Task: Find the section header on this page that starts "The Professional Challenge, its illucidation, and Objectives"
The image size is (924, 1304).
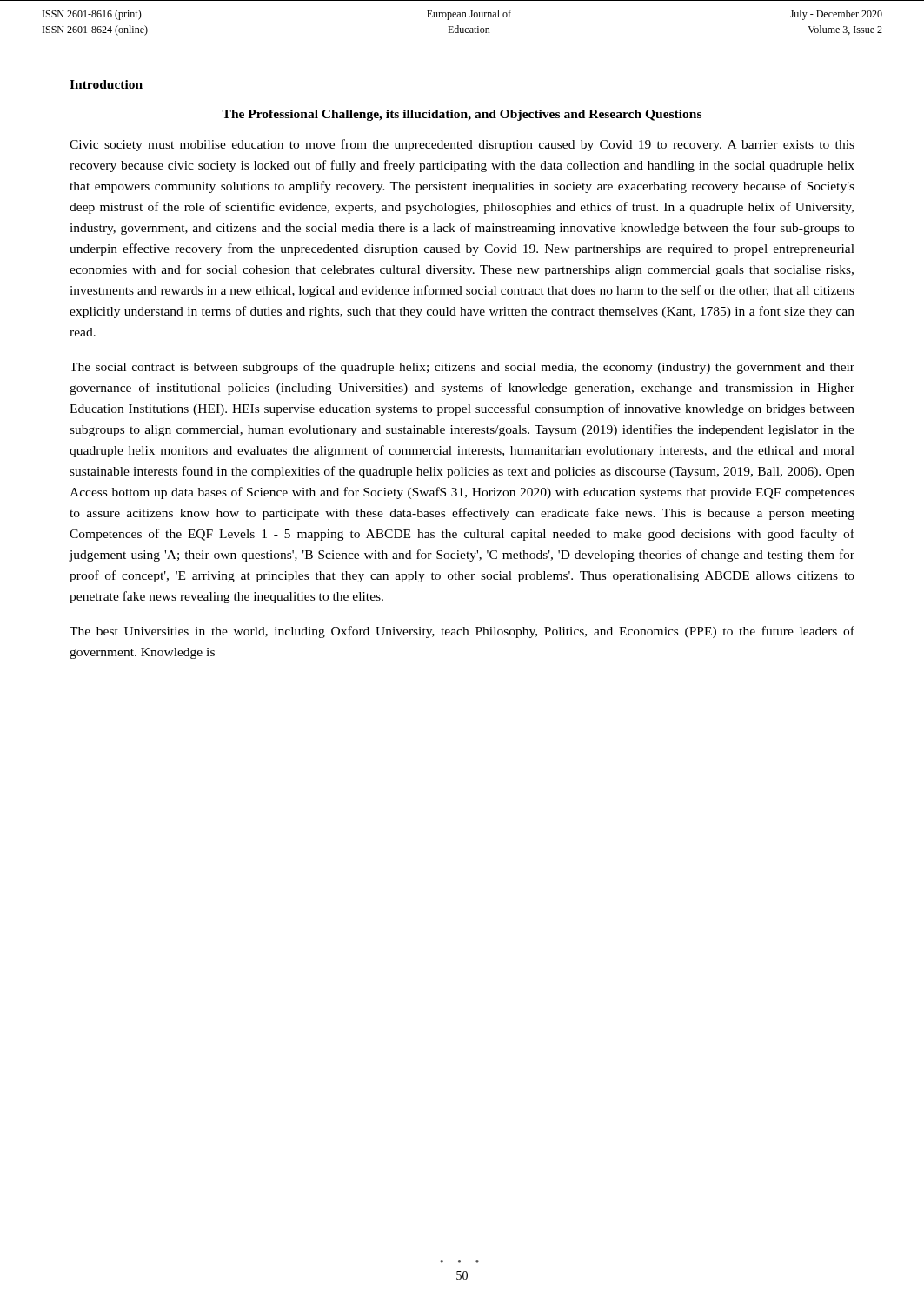Action: coord(462,113)
